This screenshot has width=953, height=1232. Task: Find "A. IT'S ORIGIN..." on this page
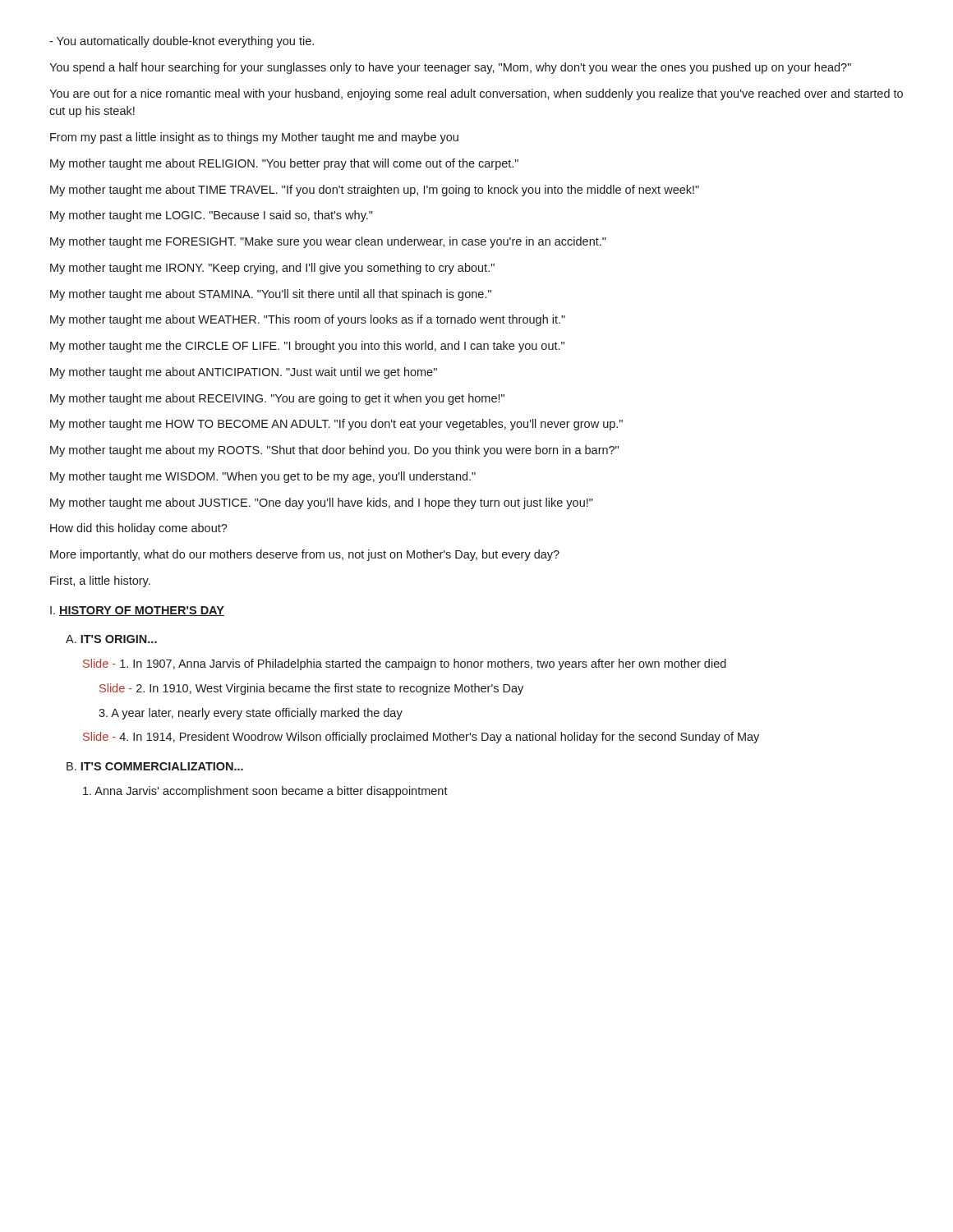point(112,639)
